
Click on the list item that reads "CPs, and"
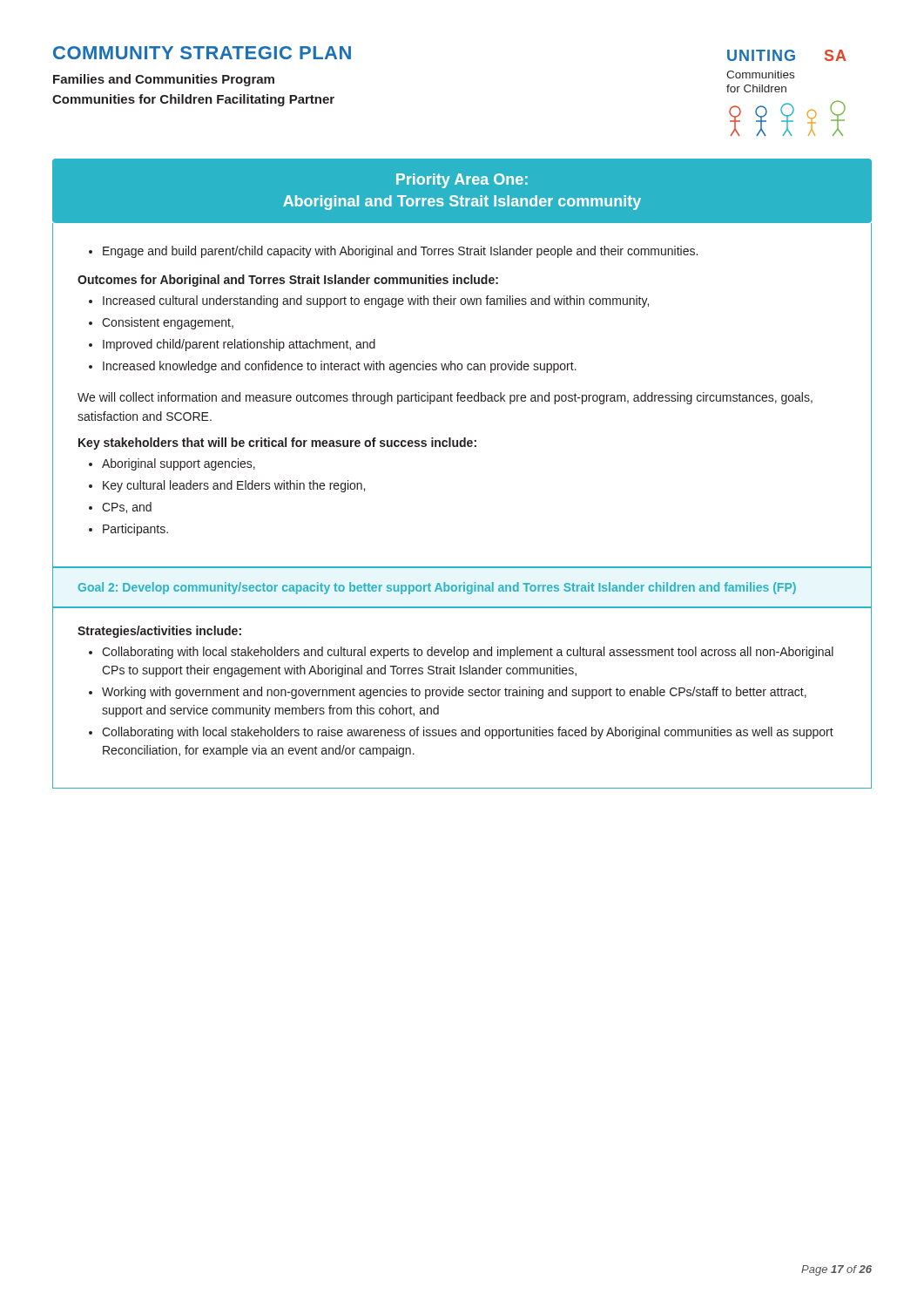pos(127,507)
